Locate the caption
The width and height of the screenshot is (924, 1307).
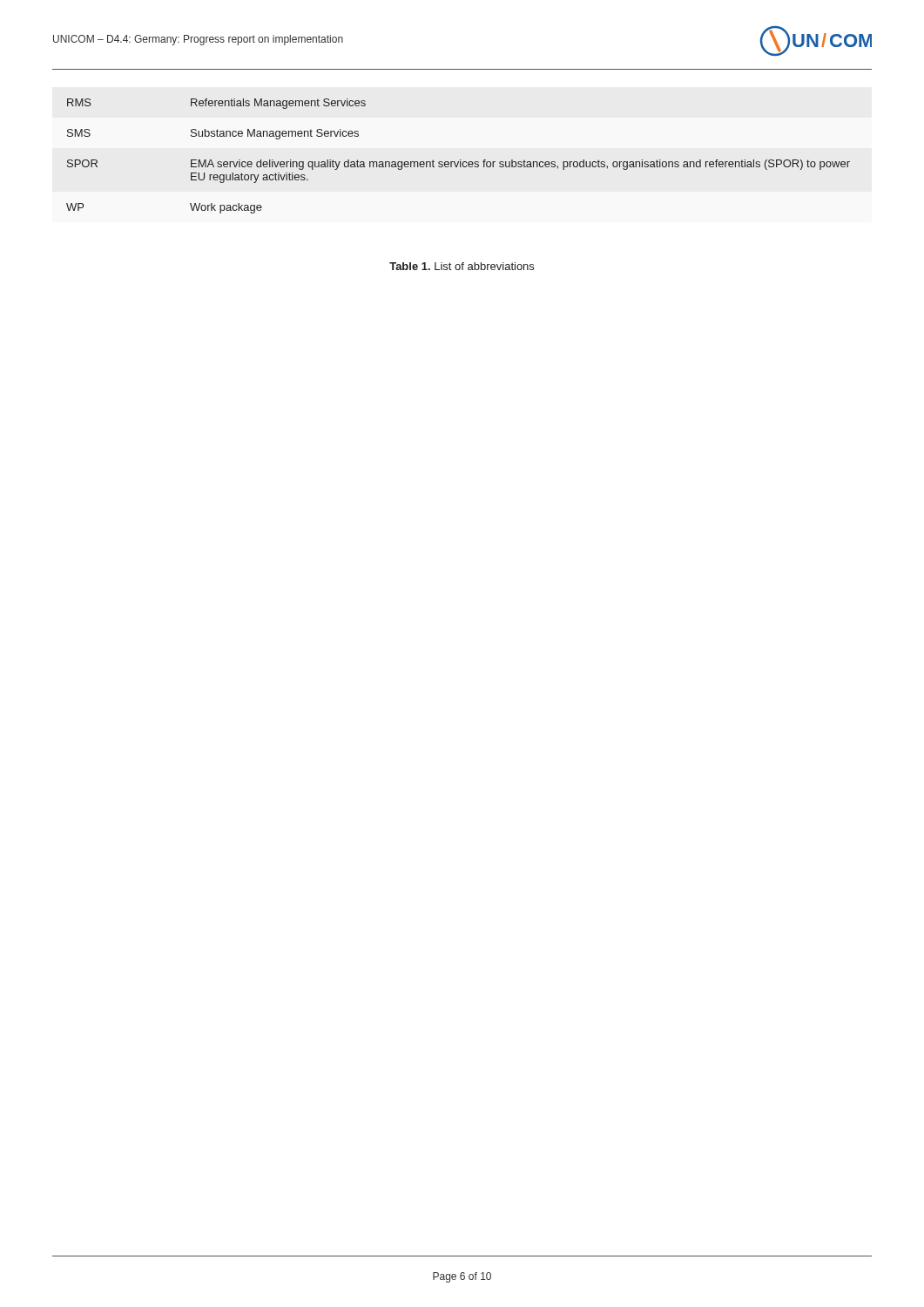(462, 266)
